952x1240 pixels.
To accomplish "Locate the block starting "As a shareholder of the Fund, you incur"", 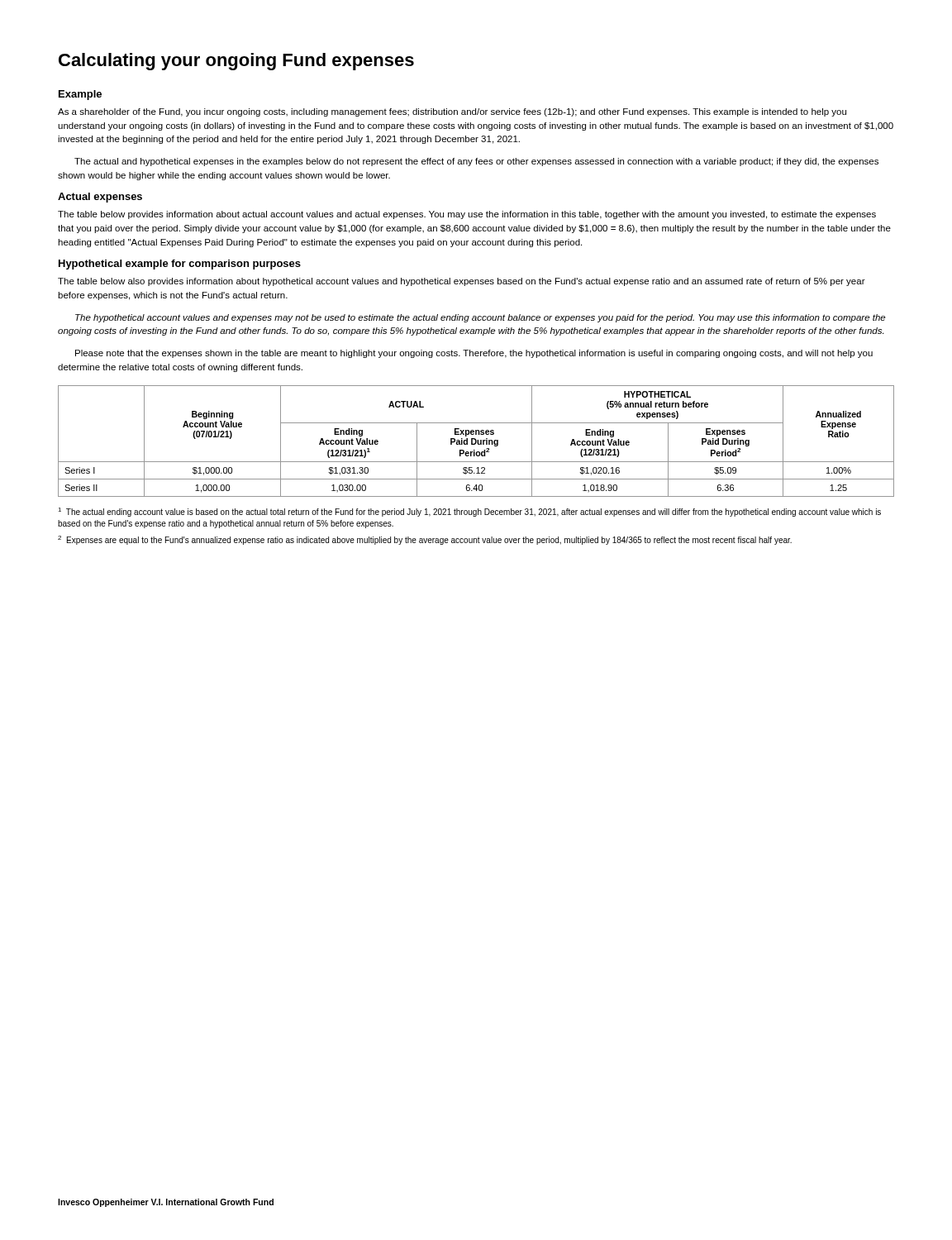I will coord(476,126).
